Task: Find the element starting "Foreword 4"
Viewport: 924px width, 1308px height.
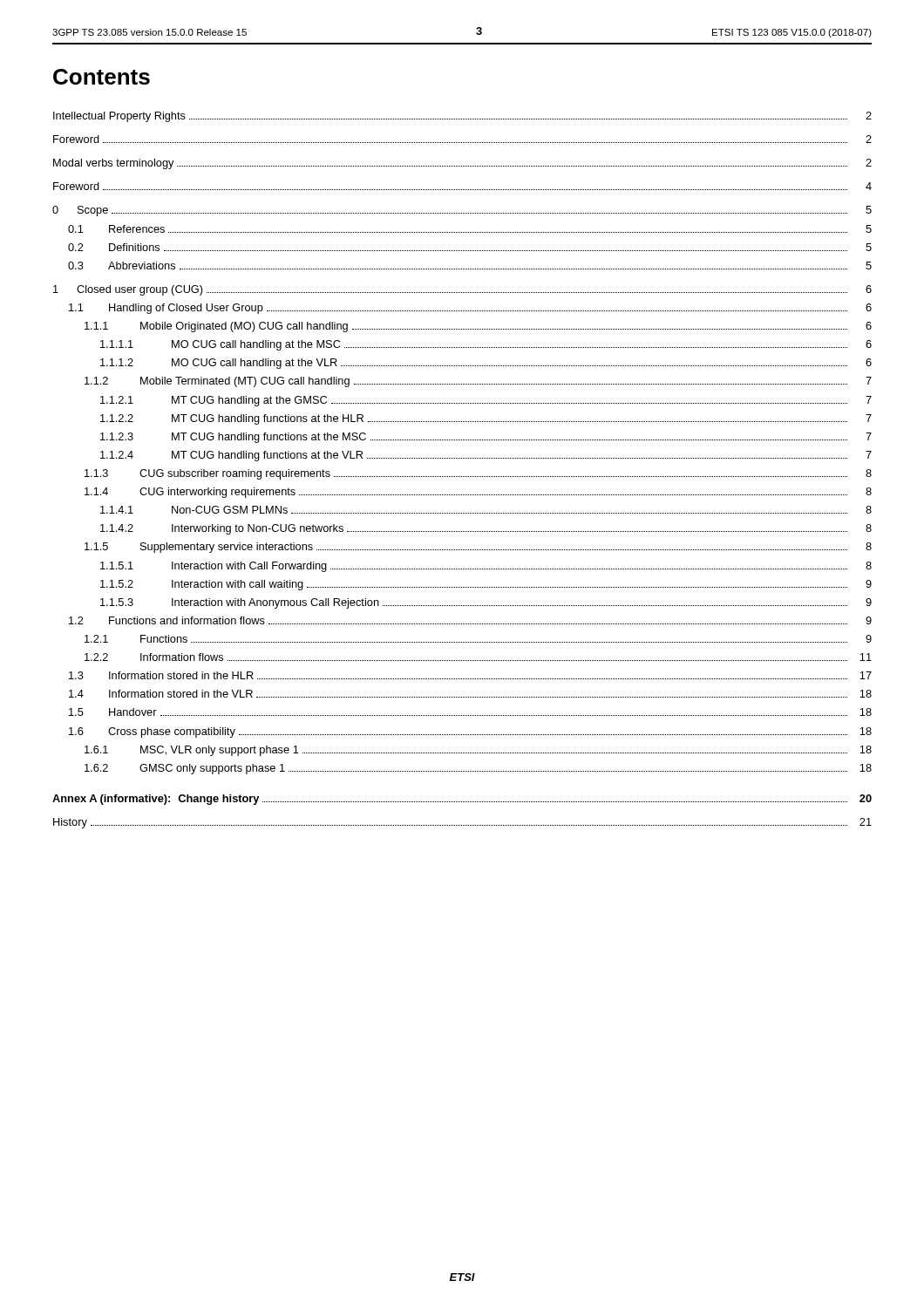Action: [462, 187]
